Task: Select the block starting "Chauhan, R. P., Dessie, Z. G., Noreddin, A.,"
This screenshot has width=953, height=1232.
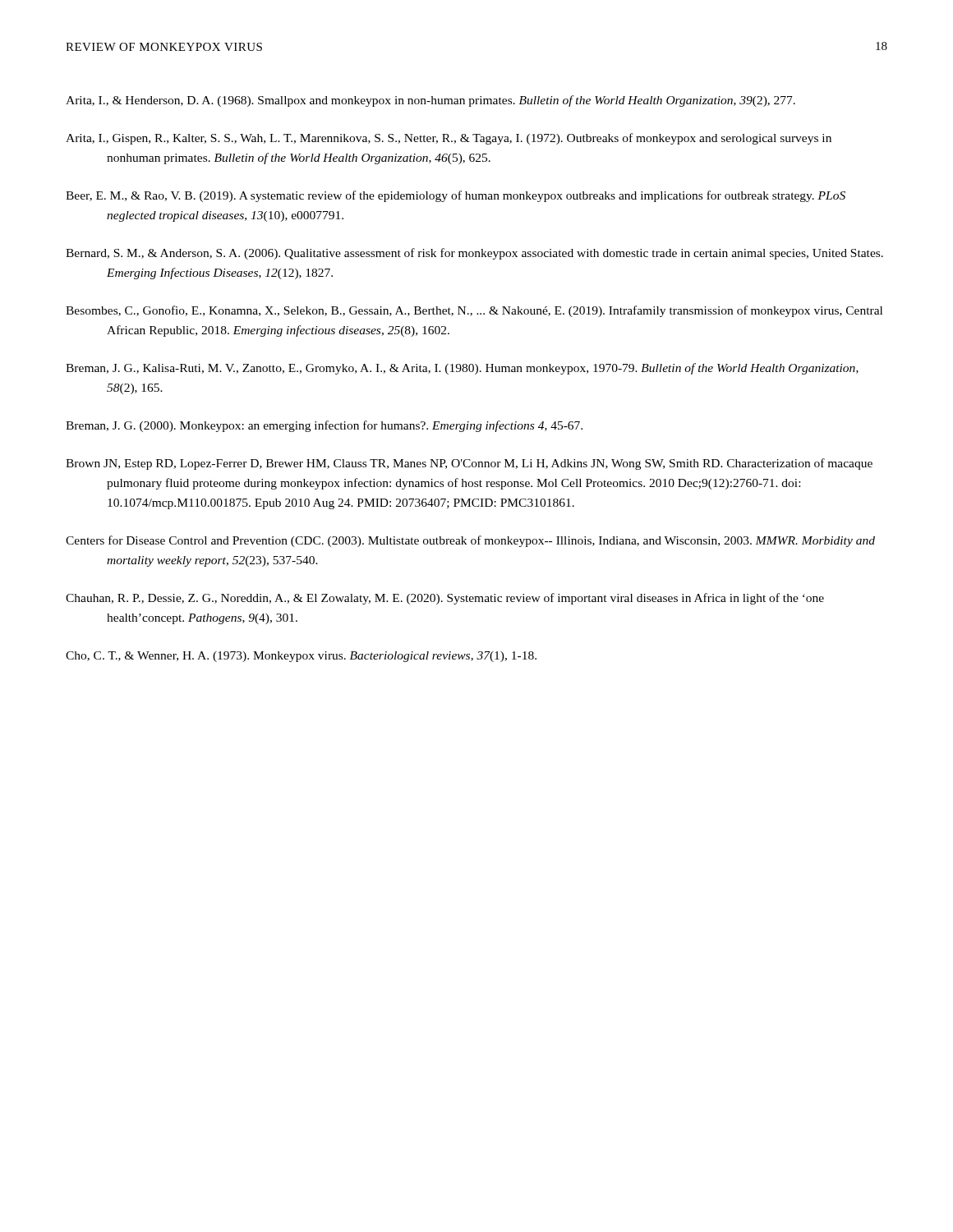Action: (x=445, y=608)
